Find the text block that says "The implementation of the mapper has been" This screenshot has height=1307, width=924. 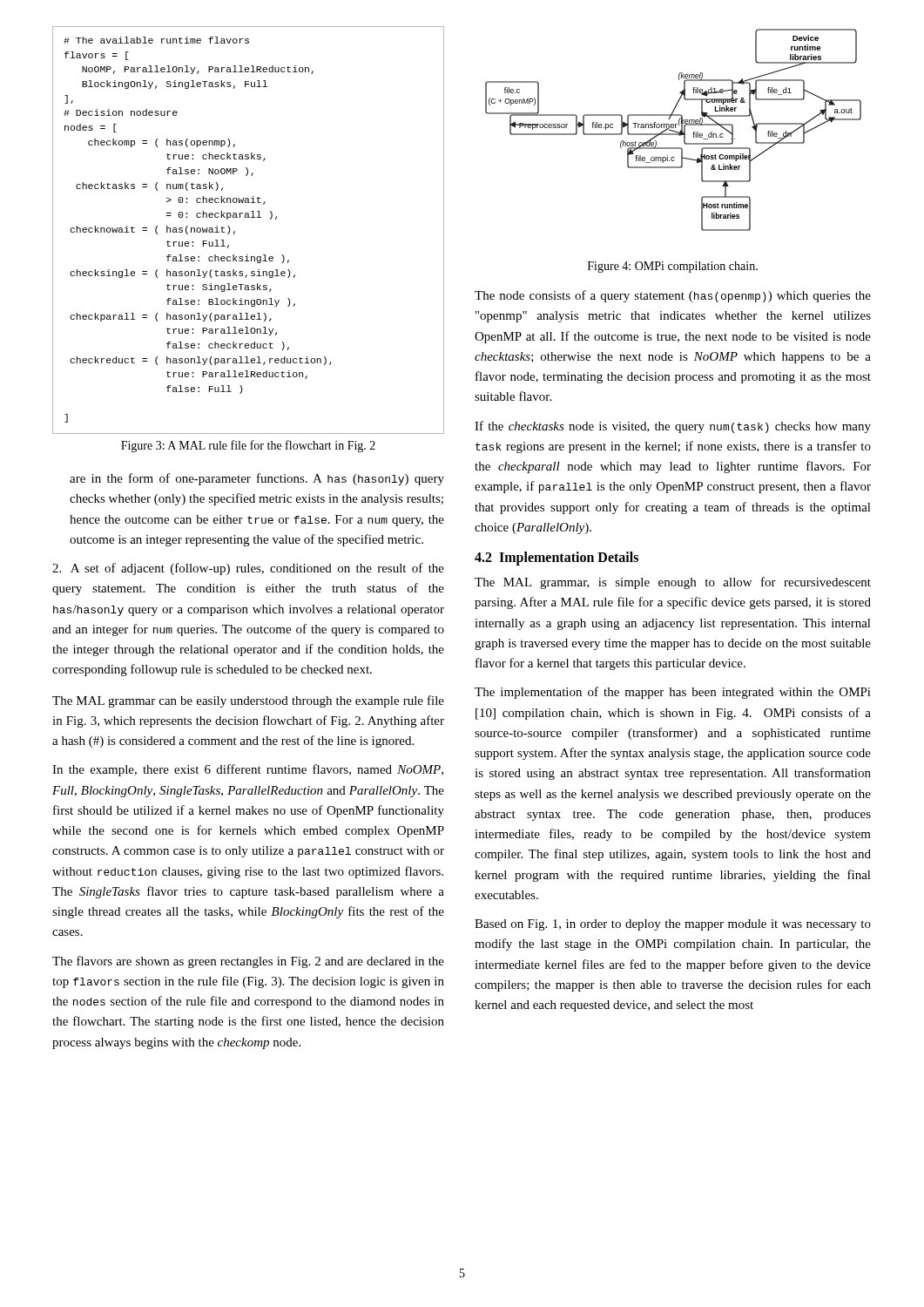pos(673,793)
